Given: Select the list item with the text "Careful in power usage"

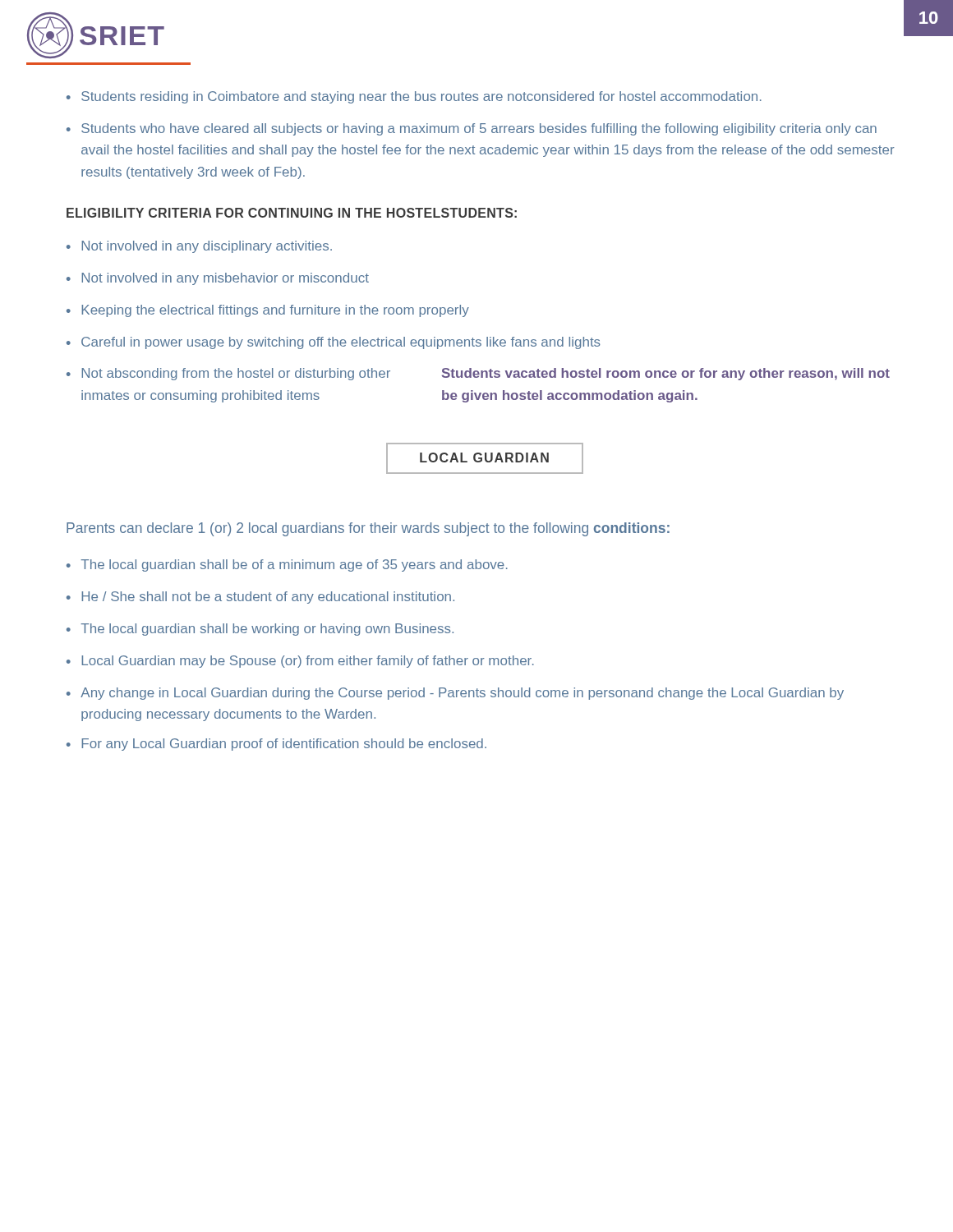Looking at the screenshot, I should (x=341, y=342).
